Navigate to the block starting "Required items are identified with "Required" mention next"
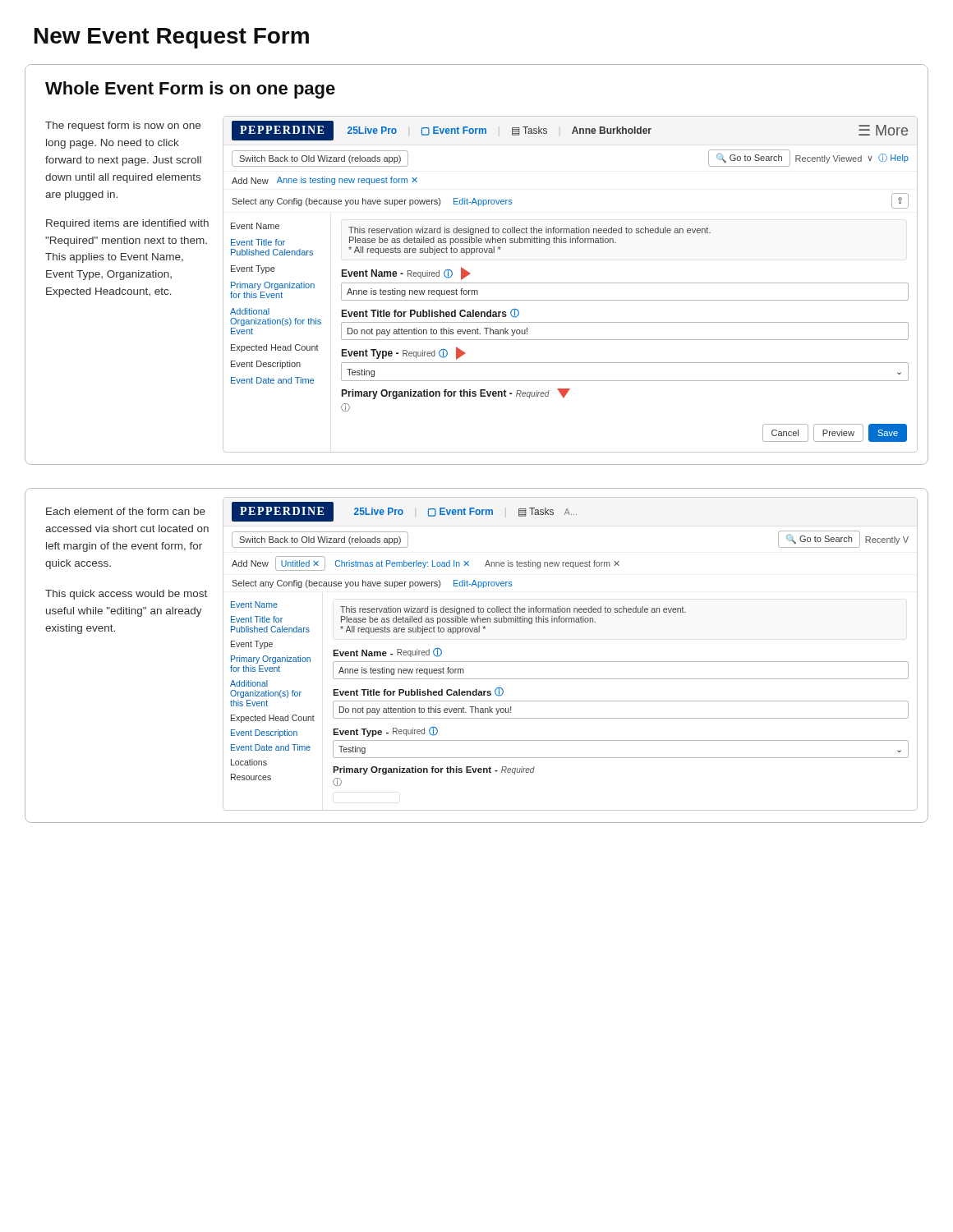Screen dimensions: 1232x953 [127, 257]
